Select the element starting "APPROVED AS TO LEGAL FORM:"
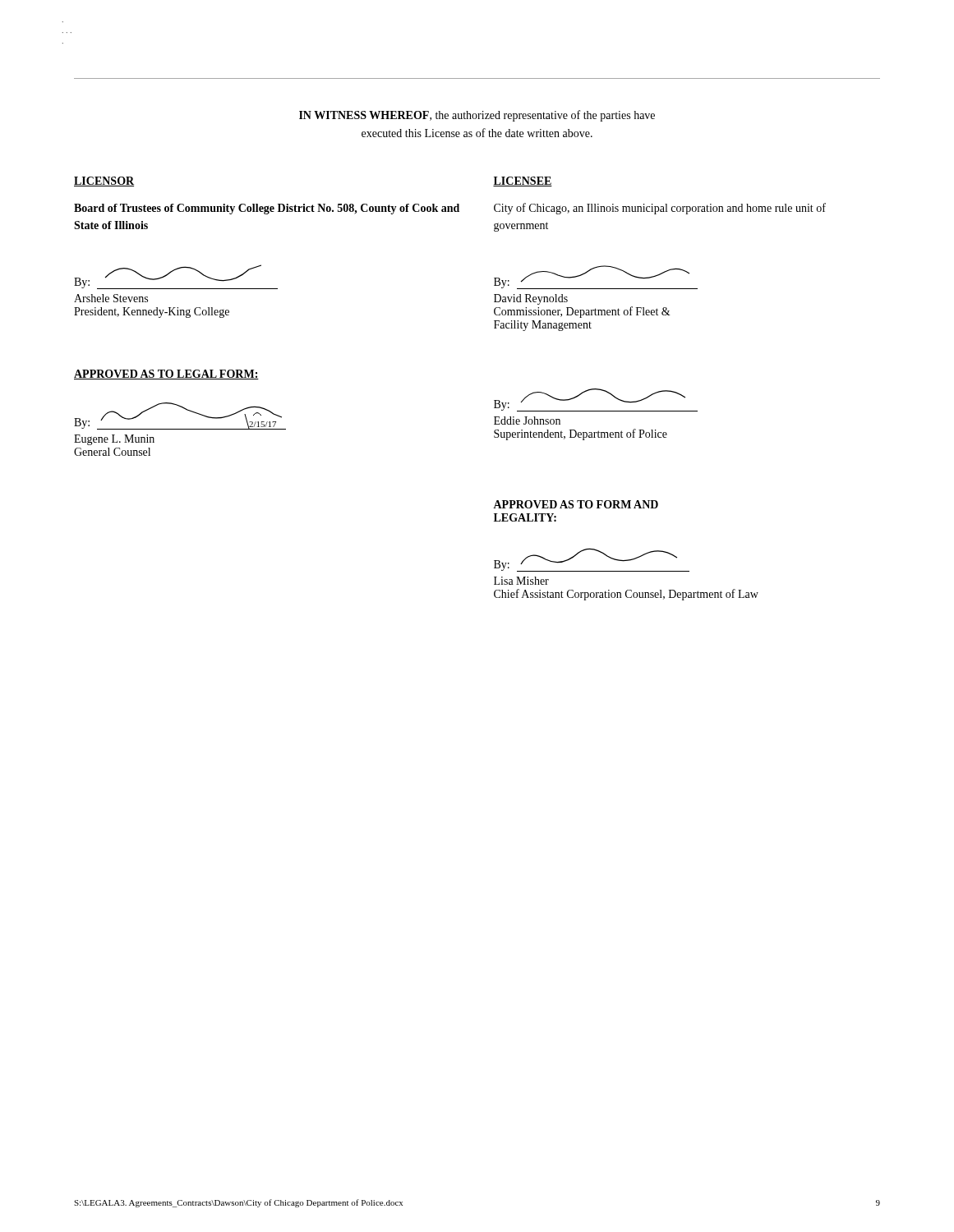This screenshot has height=1232, width=954. (x=166, y=374)
